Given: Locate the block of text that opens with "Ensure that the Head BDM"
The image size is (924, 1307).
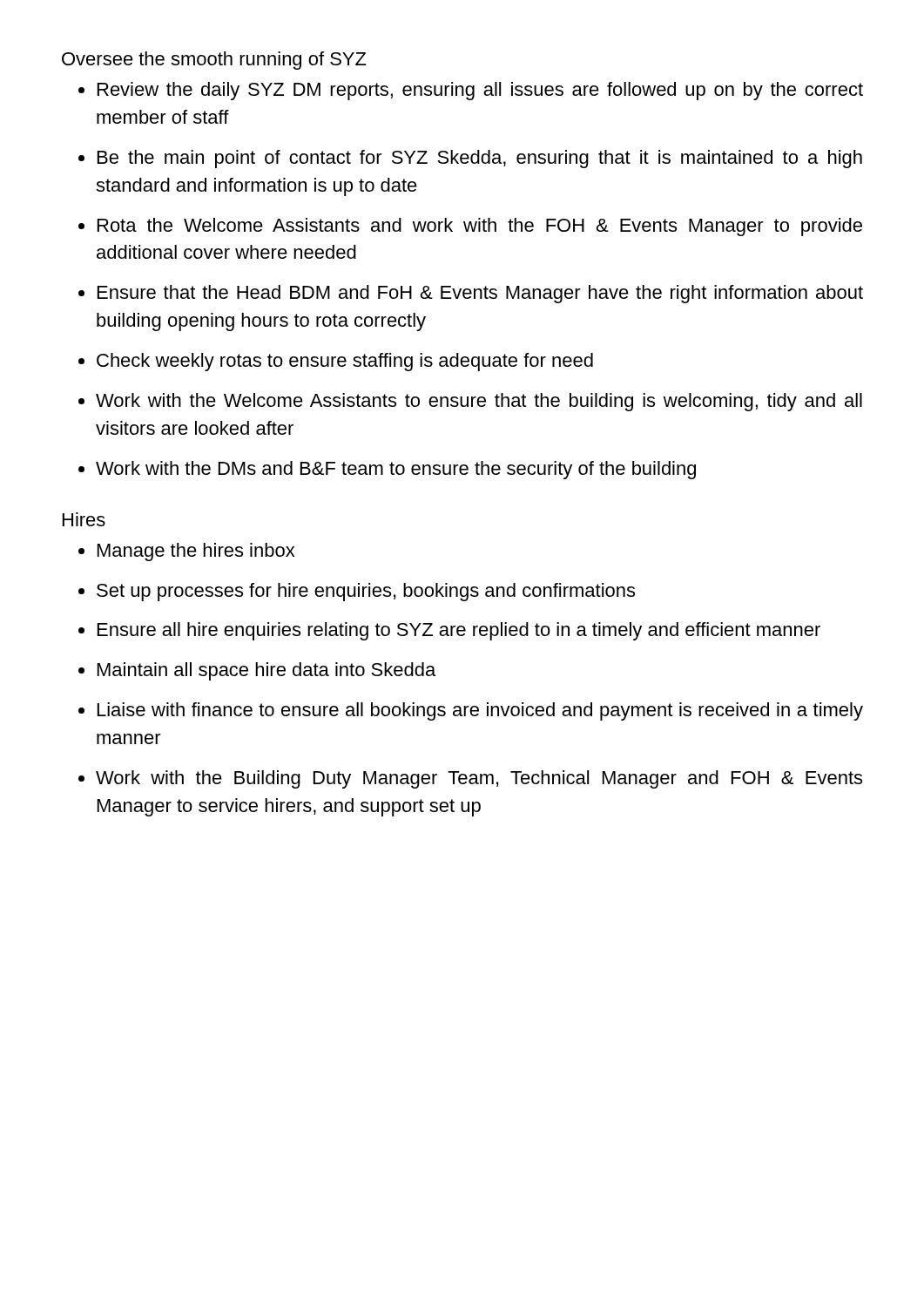Looking at the screenshot, I should click(x=479, y=307).
